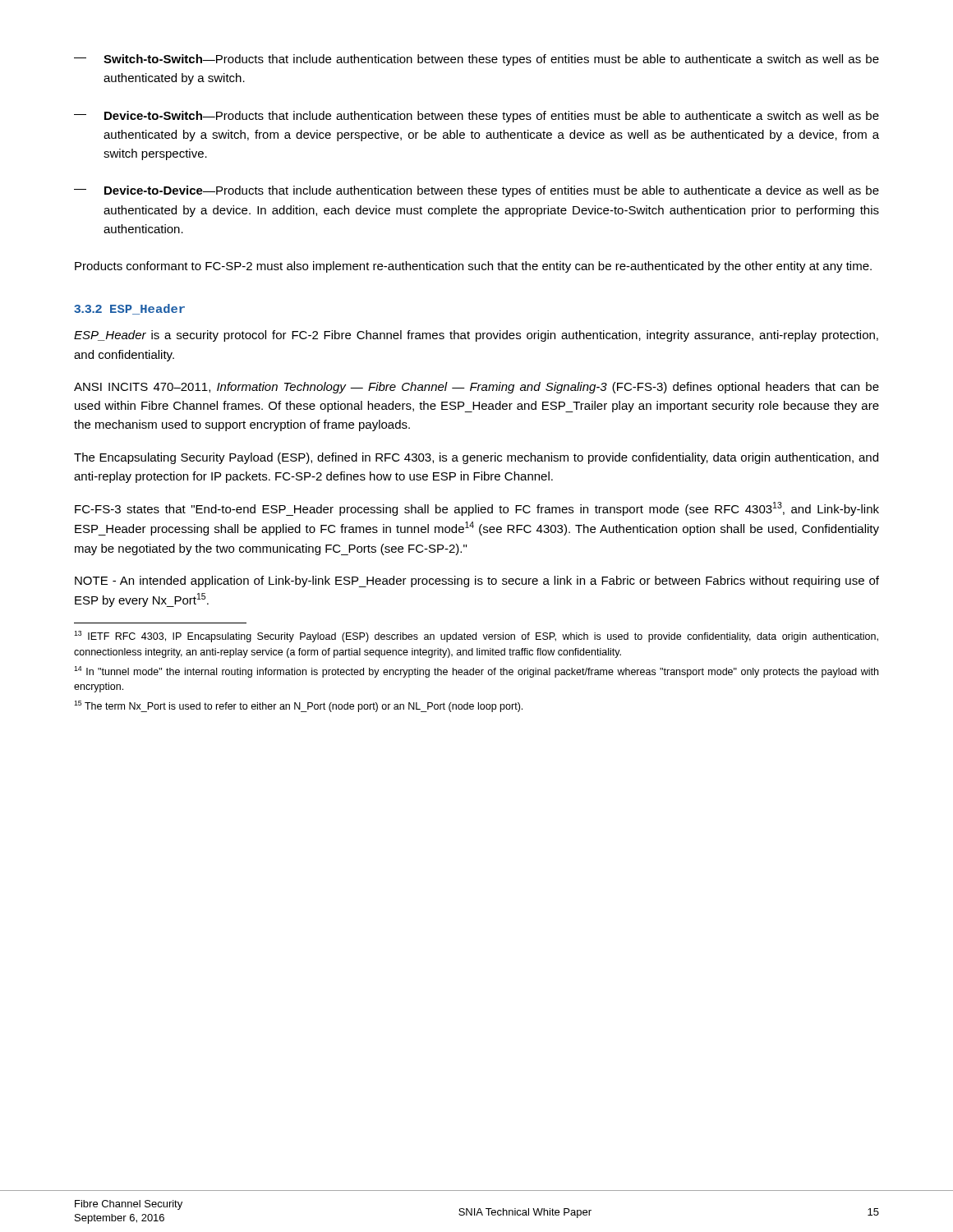Select the text block that reads "The Encapsulating Security Payload"
This screenshot has height=1232, width=953.
[x=476, y=466]
